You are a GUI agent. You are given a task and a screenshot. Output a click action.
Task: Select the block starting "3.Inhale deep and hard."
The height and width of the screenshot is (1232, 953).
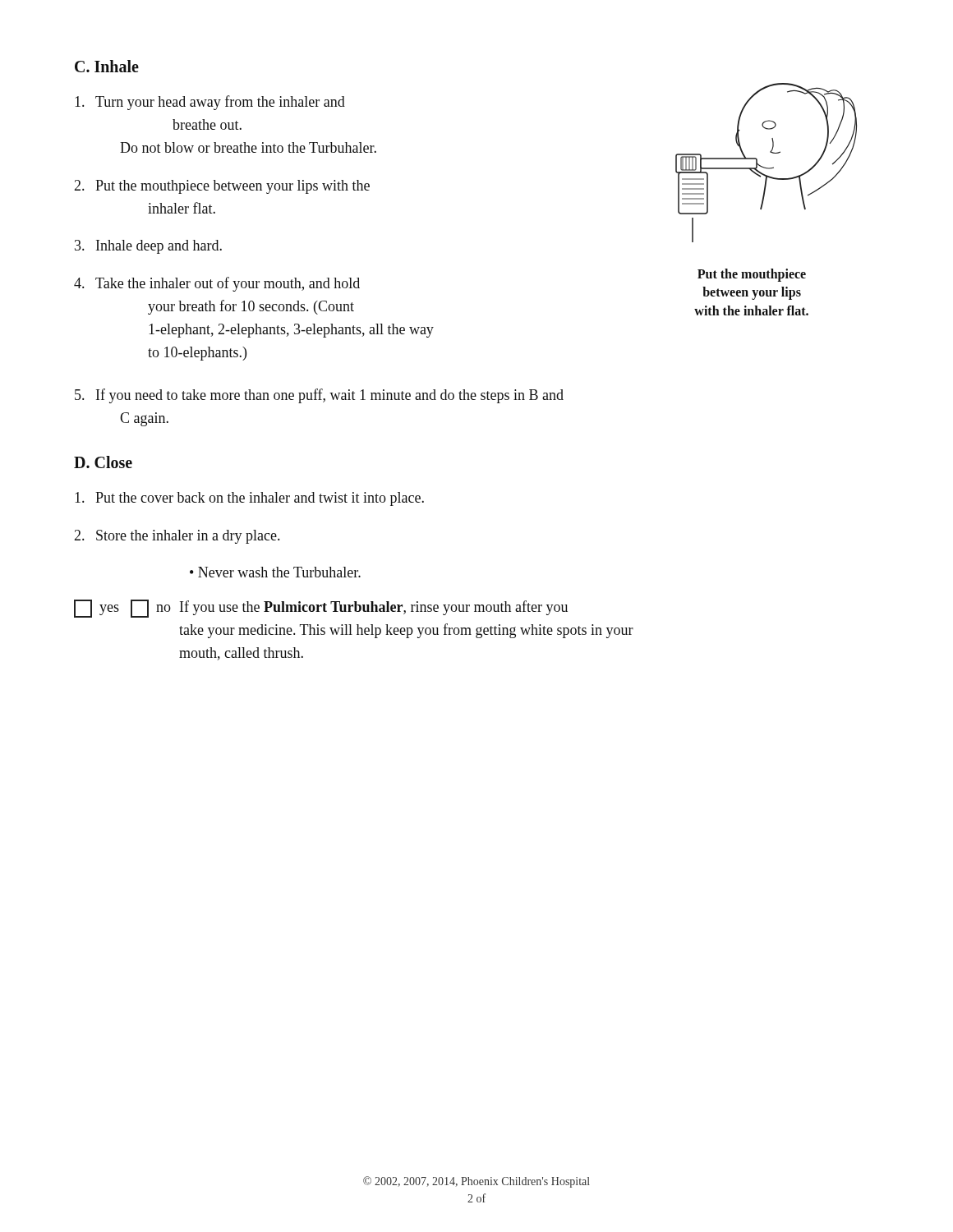tap(148, 247)
